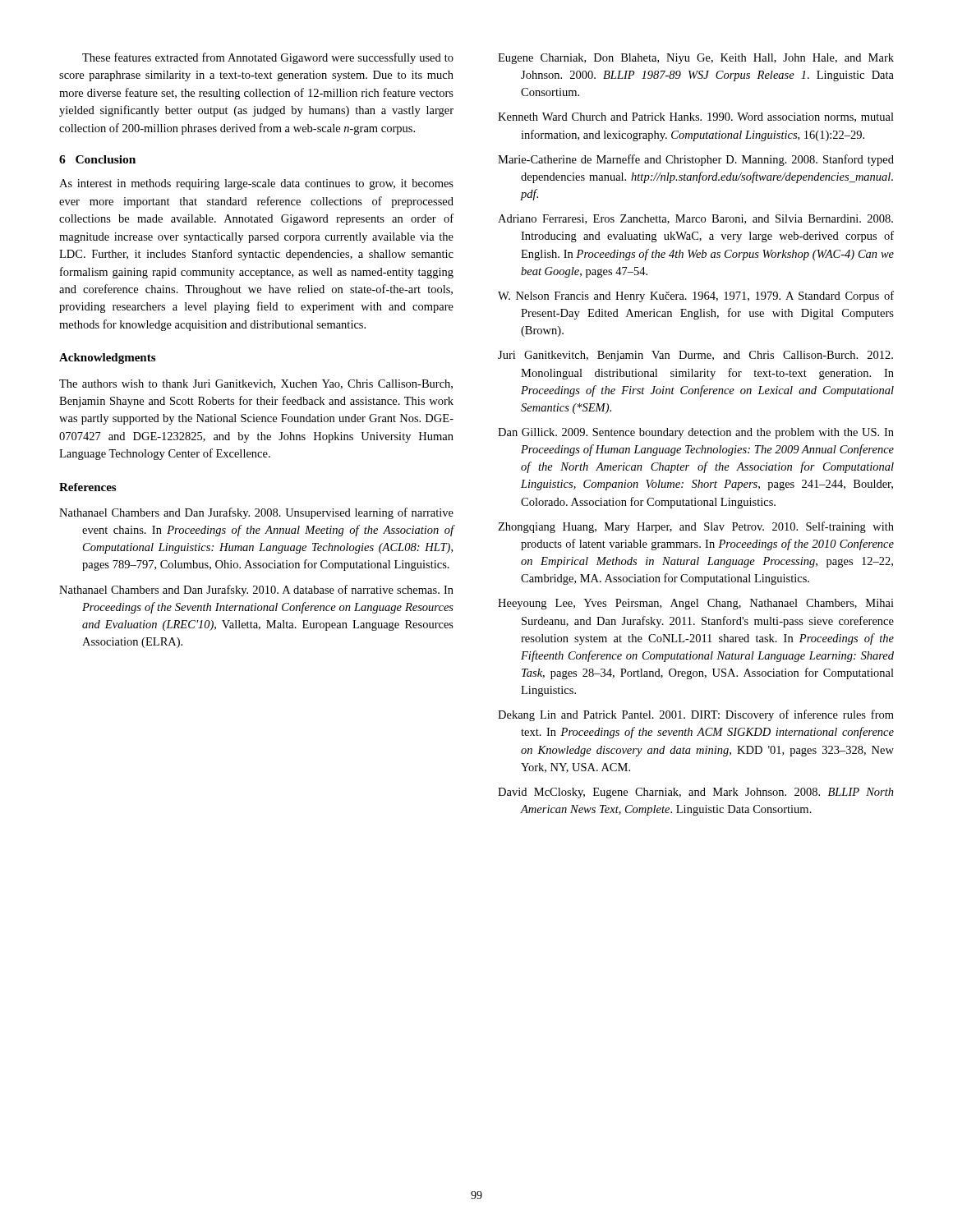The height and width of the screenshot is (1232, 953).
Task: Locate the list item with the text "Dan Gillick. 2009. Sentence boundary detection and"
Action: (x=696, y=467)
